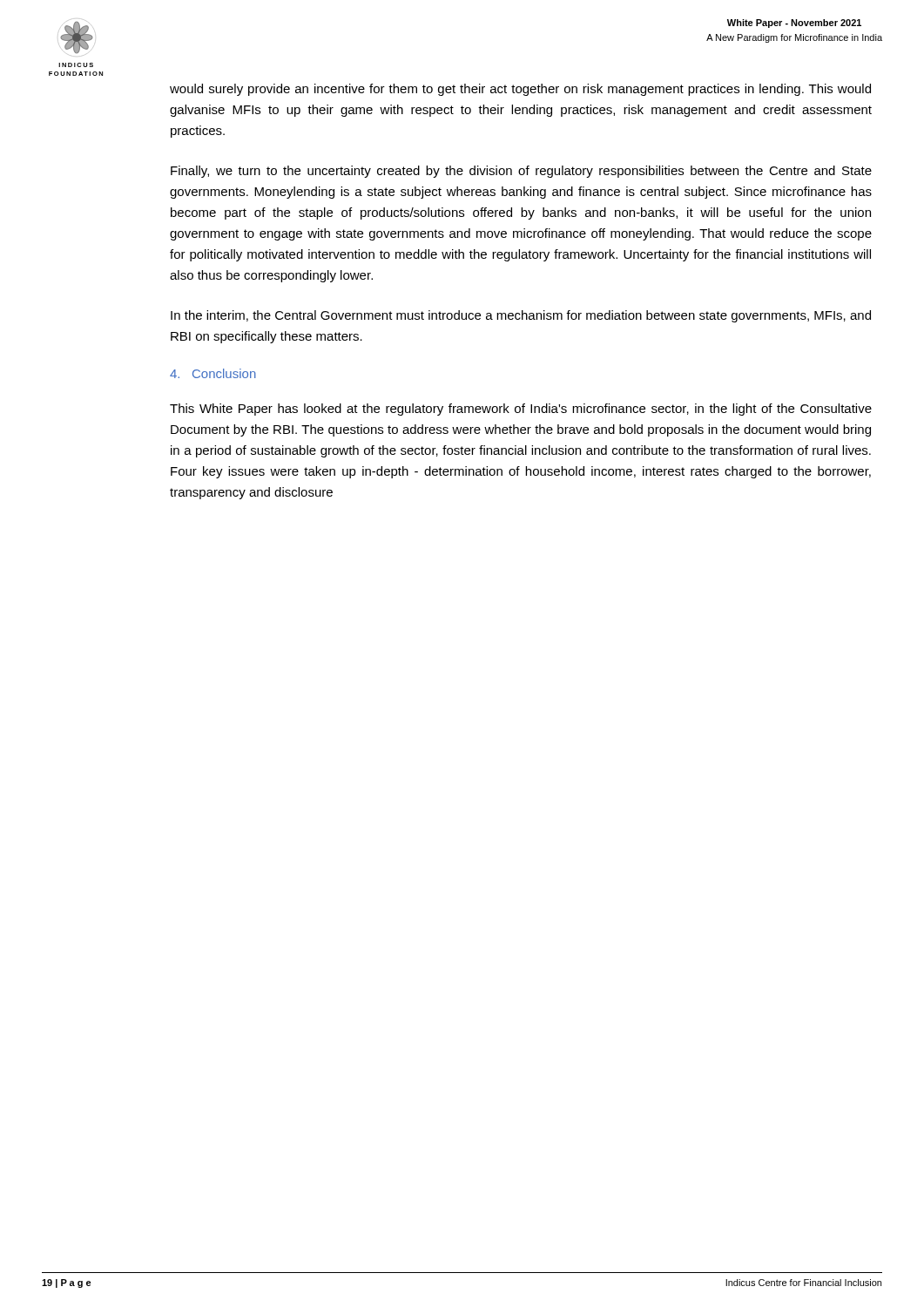Point to the element starting "would surely provide an incentive for them"
Image resolution: width=924 pixels, height=1307 pixels.
click(521, 109)
